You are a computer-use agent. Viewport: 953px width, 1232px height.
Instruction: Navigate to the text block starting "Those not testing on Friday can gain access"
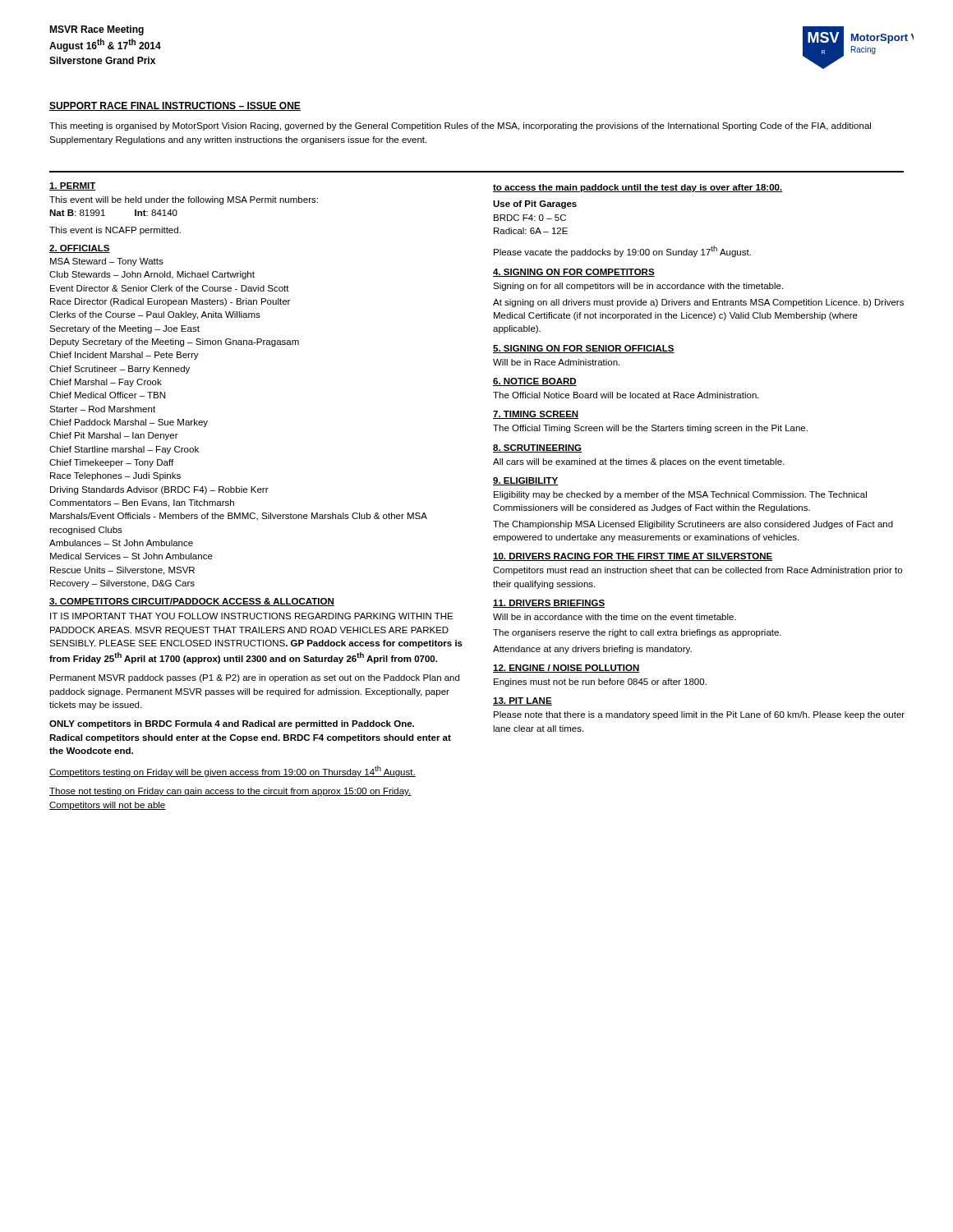(x=257, y=798)
